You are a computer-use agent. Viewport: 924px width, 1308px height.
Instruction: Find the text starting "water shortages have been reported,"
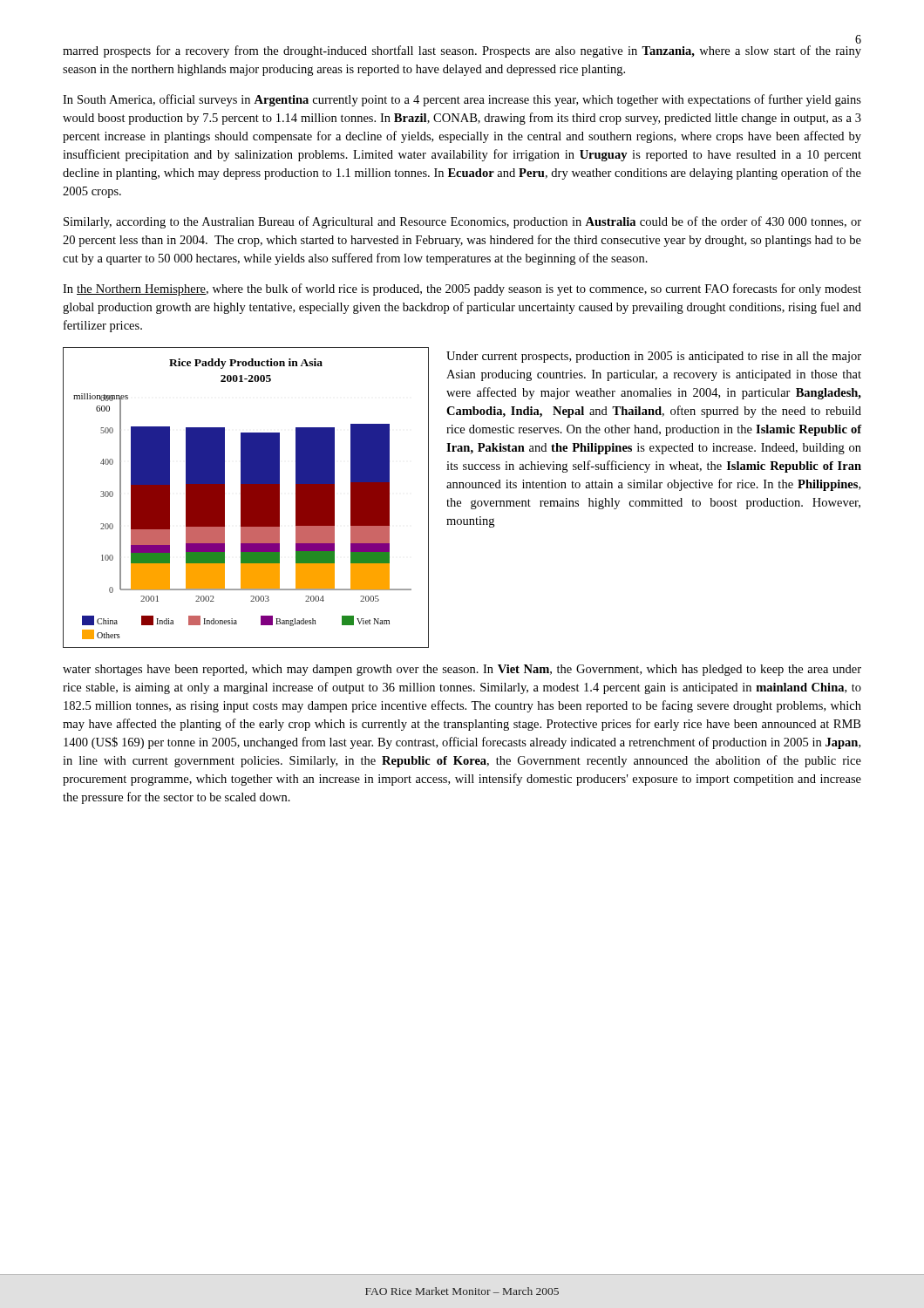coord(462,733)
